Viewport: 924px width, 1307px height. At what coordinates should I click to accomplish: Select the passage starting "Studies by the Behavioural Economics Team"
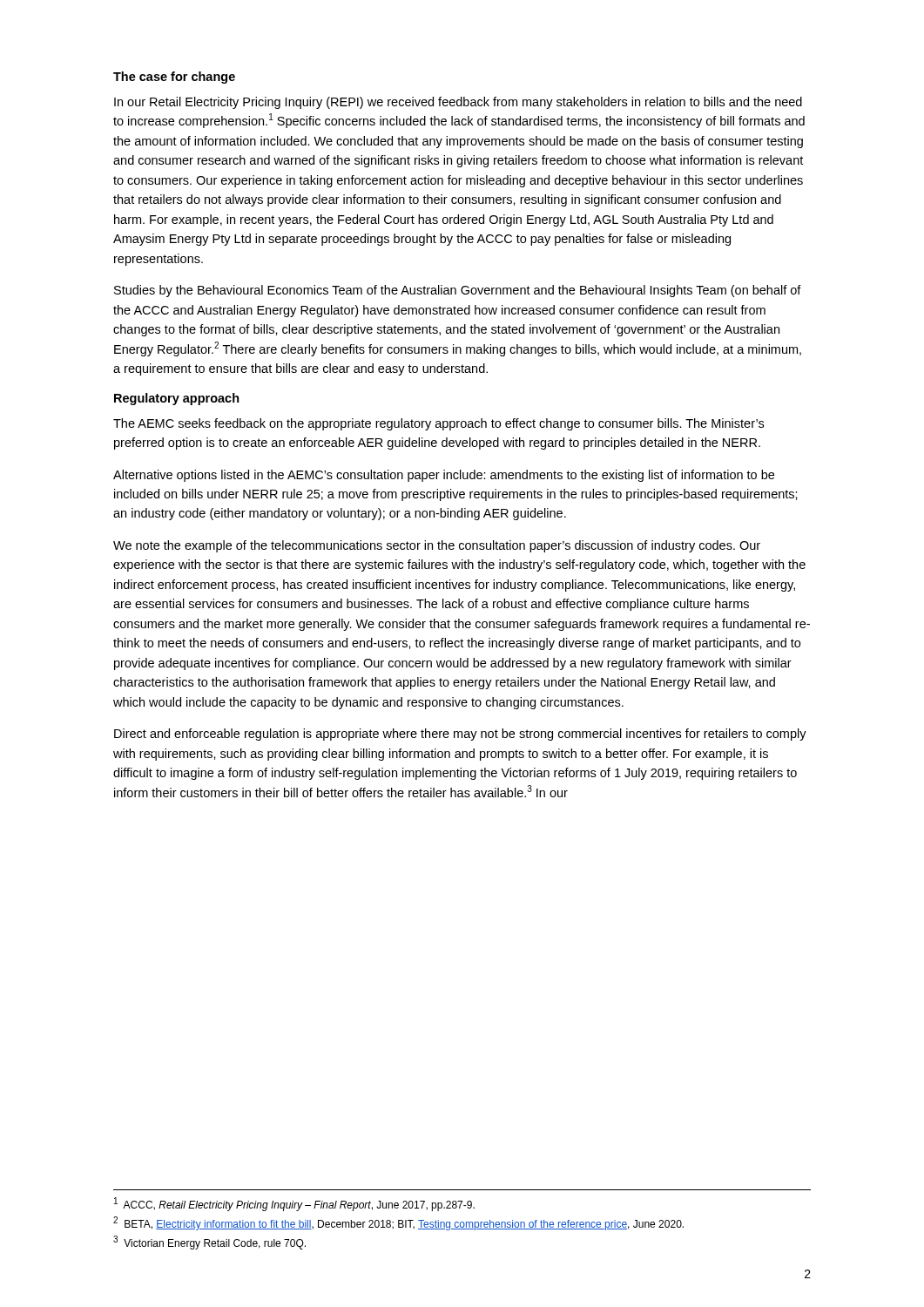[458, 329]
